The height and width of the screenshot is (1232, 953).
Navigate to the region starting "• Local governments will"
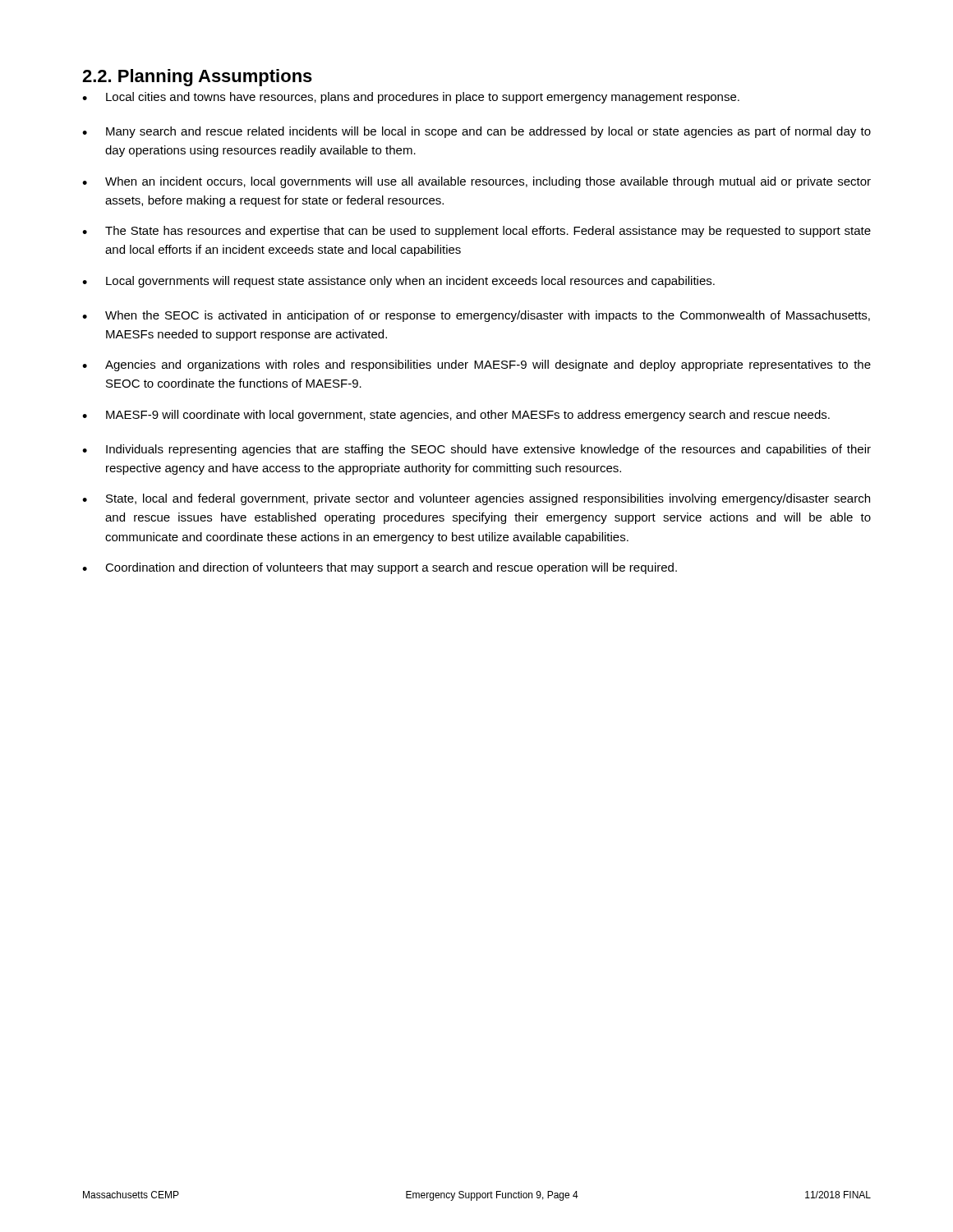pyautogui.click(x=476, y=282)
